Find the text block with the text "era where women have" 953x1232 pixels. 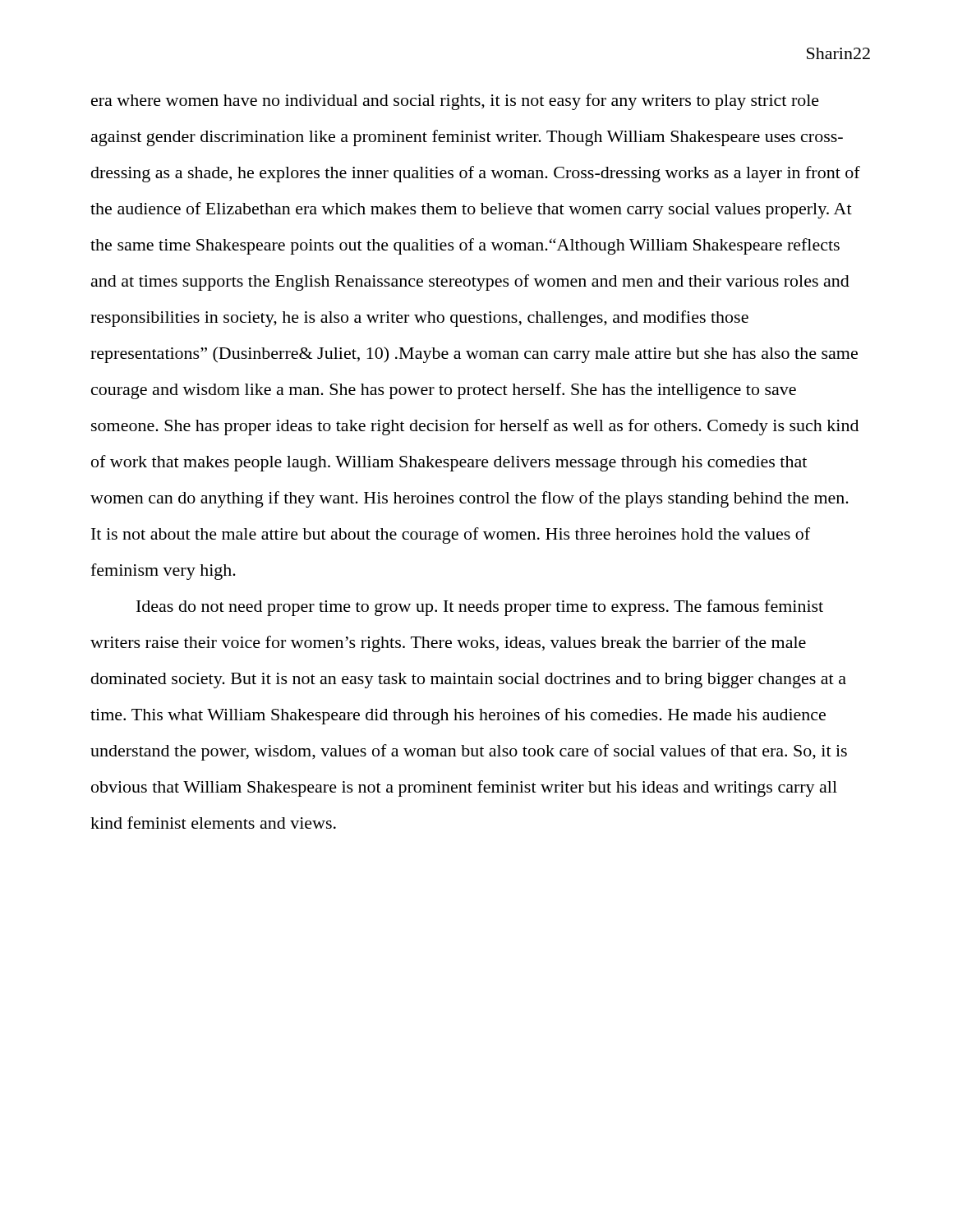(455, 102)
